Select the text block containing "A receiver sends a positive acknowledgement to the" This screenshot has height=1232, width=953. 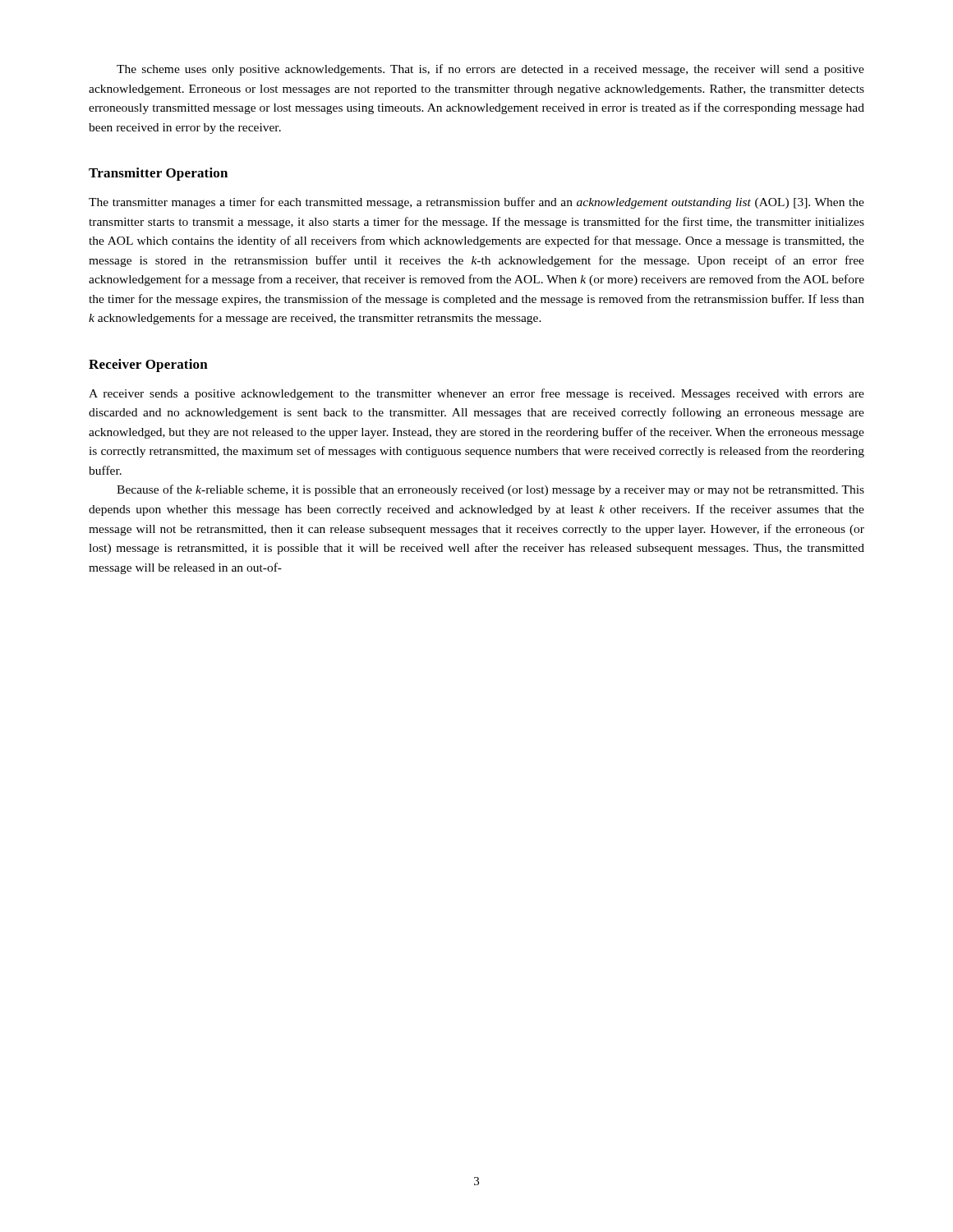tap(476, 480)
